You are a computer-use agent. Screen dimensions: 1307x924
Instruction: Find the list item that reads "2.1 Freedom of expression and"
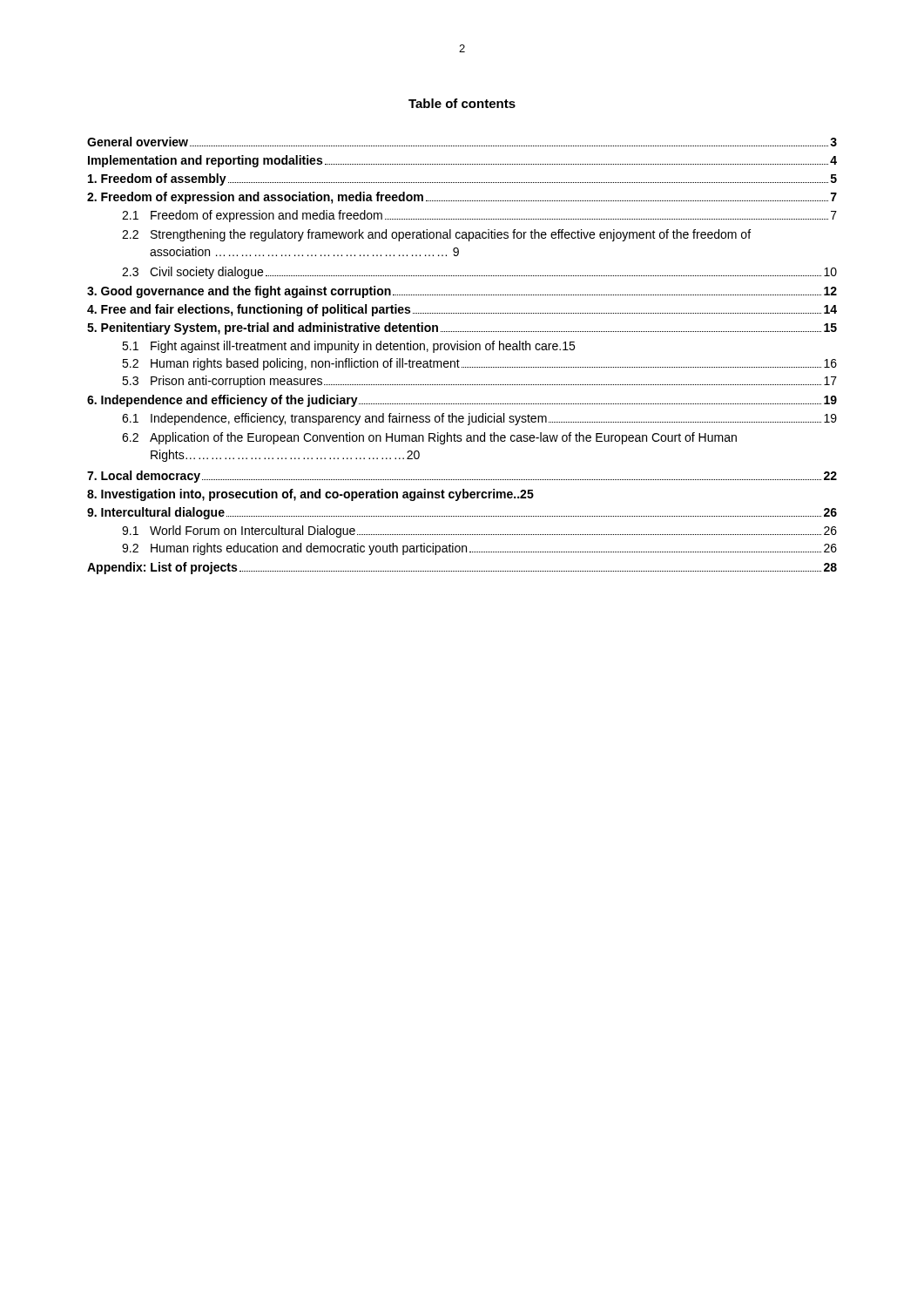pyautogui.click(x=479, y=215)
